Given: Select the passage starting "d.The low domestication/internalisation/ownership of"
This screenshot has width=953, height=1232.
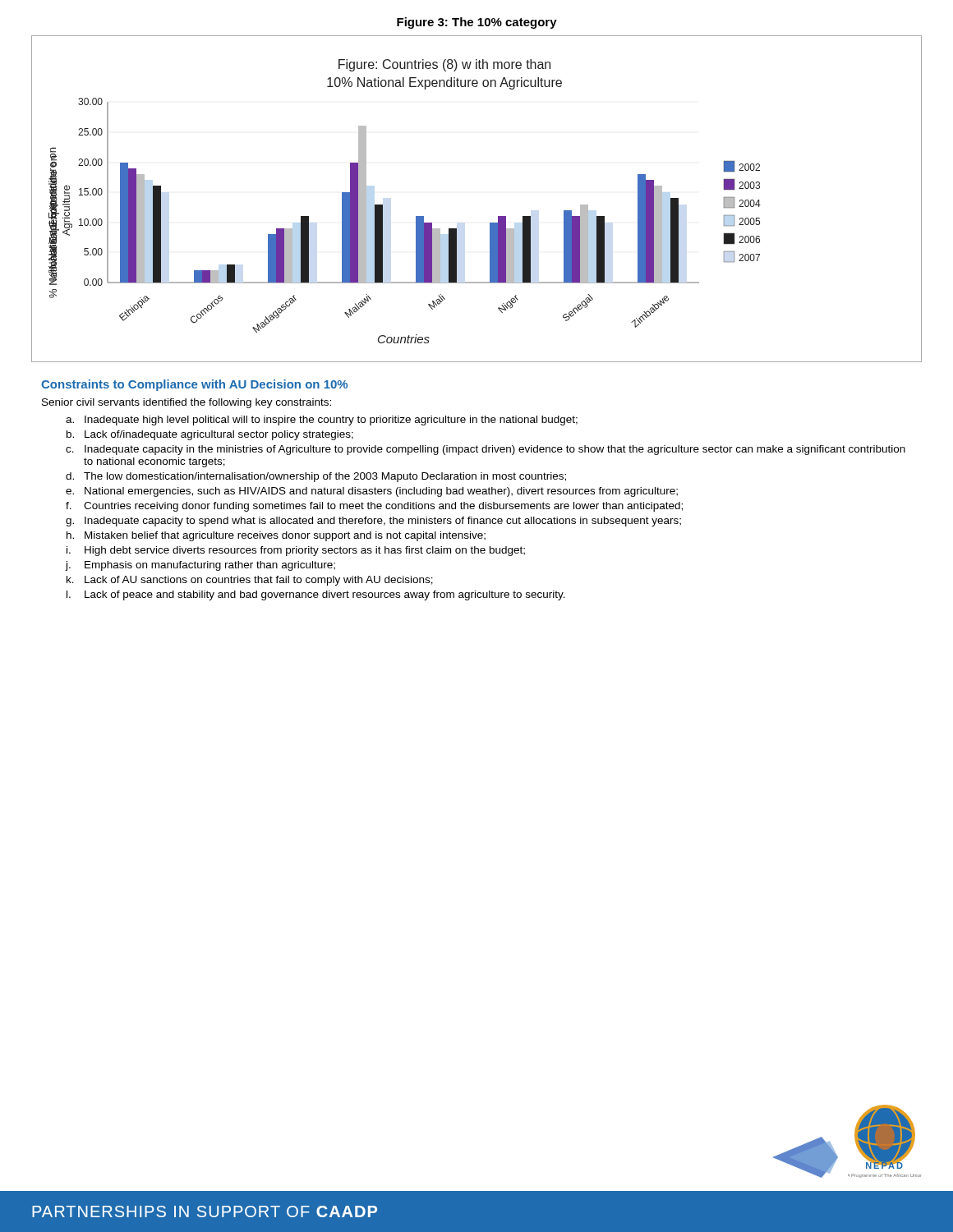Looking at the screenshot, I should coord(316,476).
